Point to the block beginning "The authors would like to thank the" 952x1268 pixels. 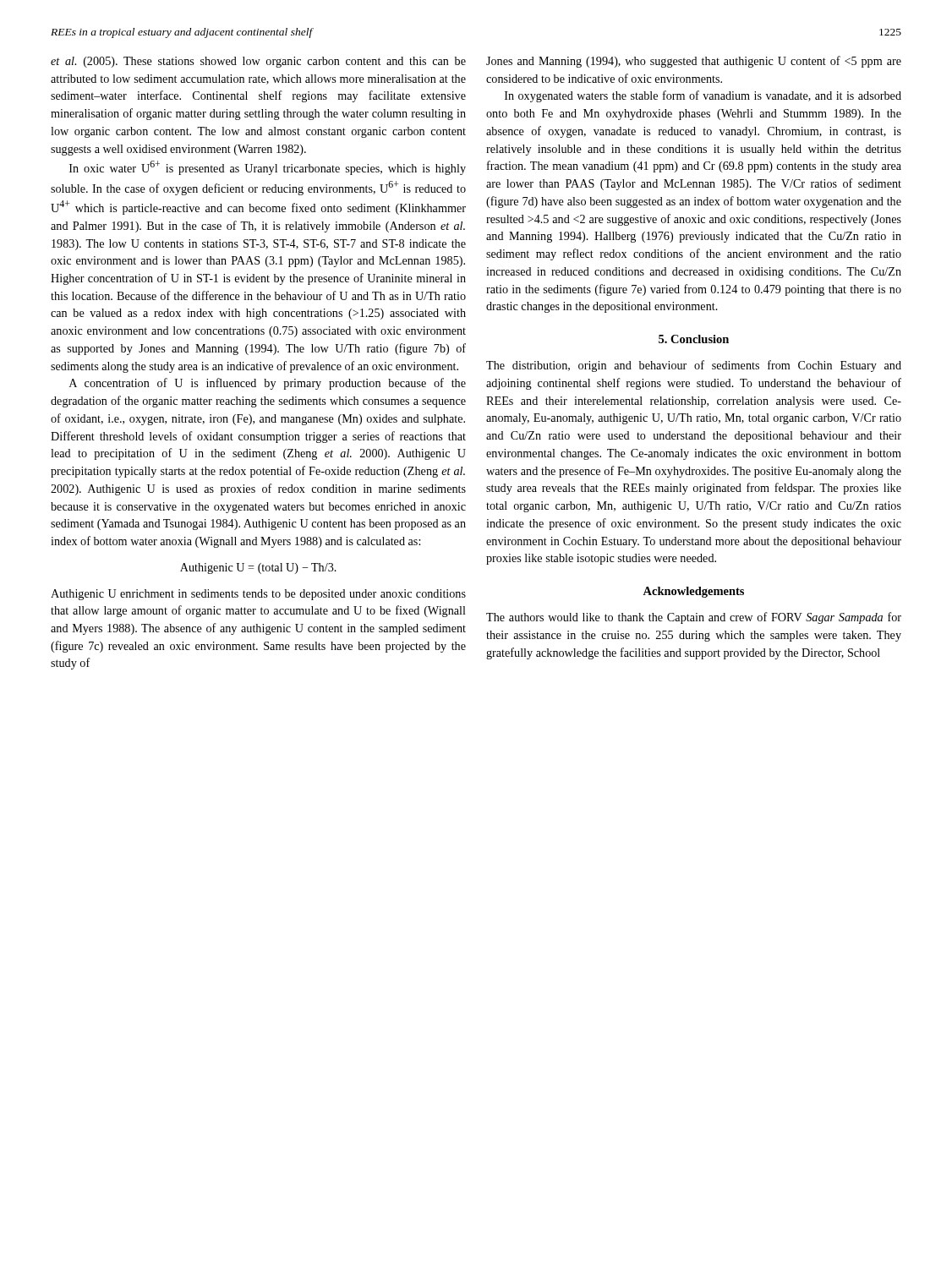694,635
